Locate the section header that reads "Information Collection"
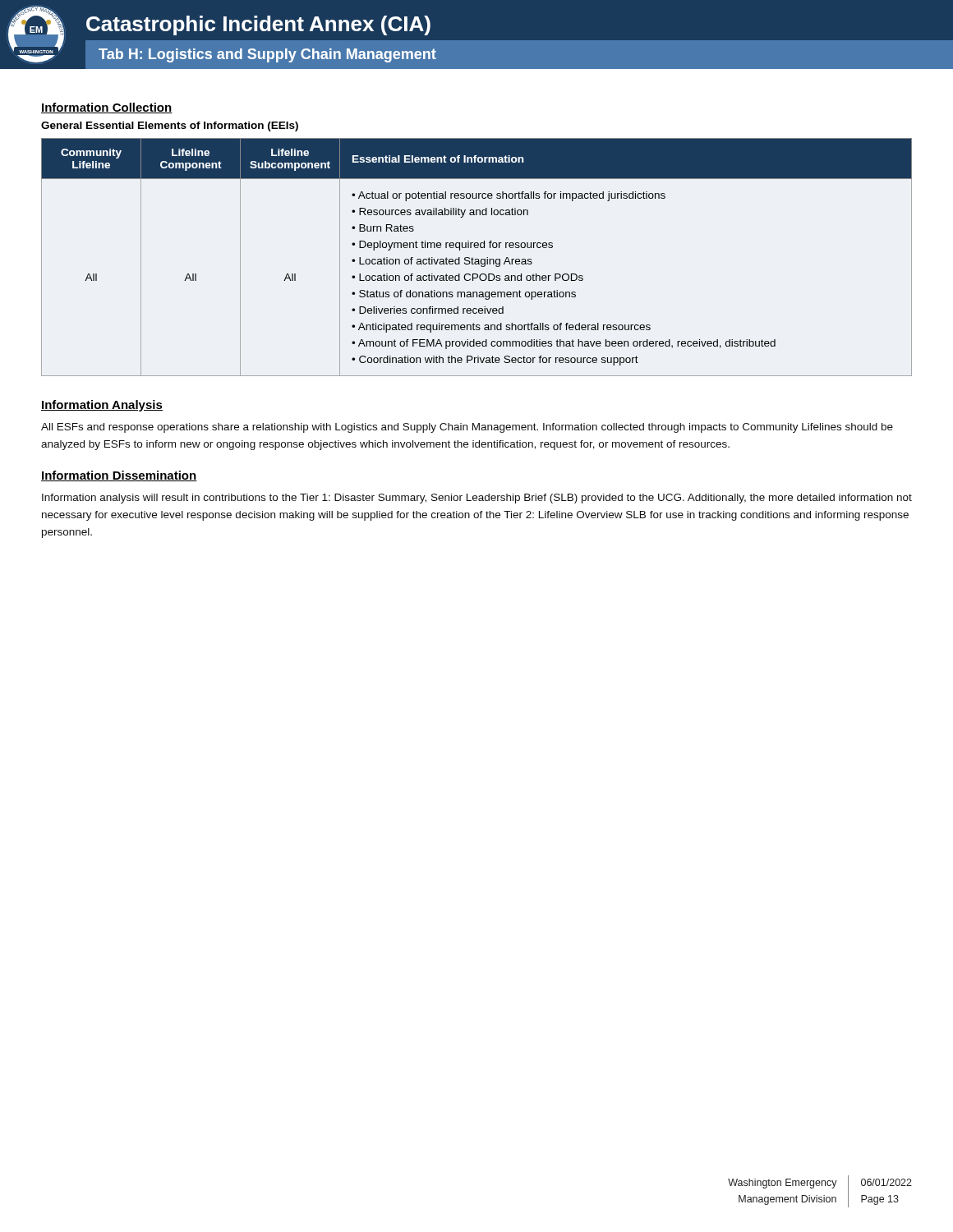The height and width of the screenshot is (1232, 953). coord(106,107)
